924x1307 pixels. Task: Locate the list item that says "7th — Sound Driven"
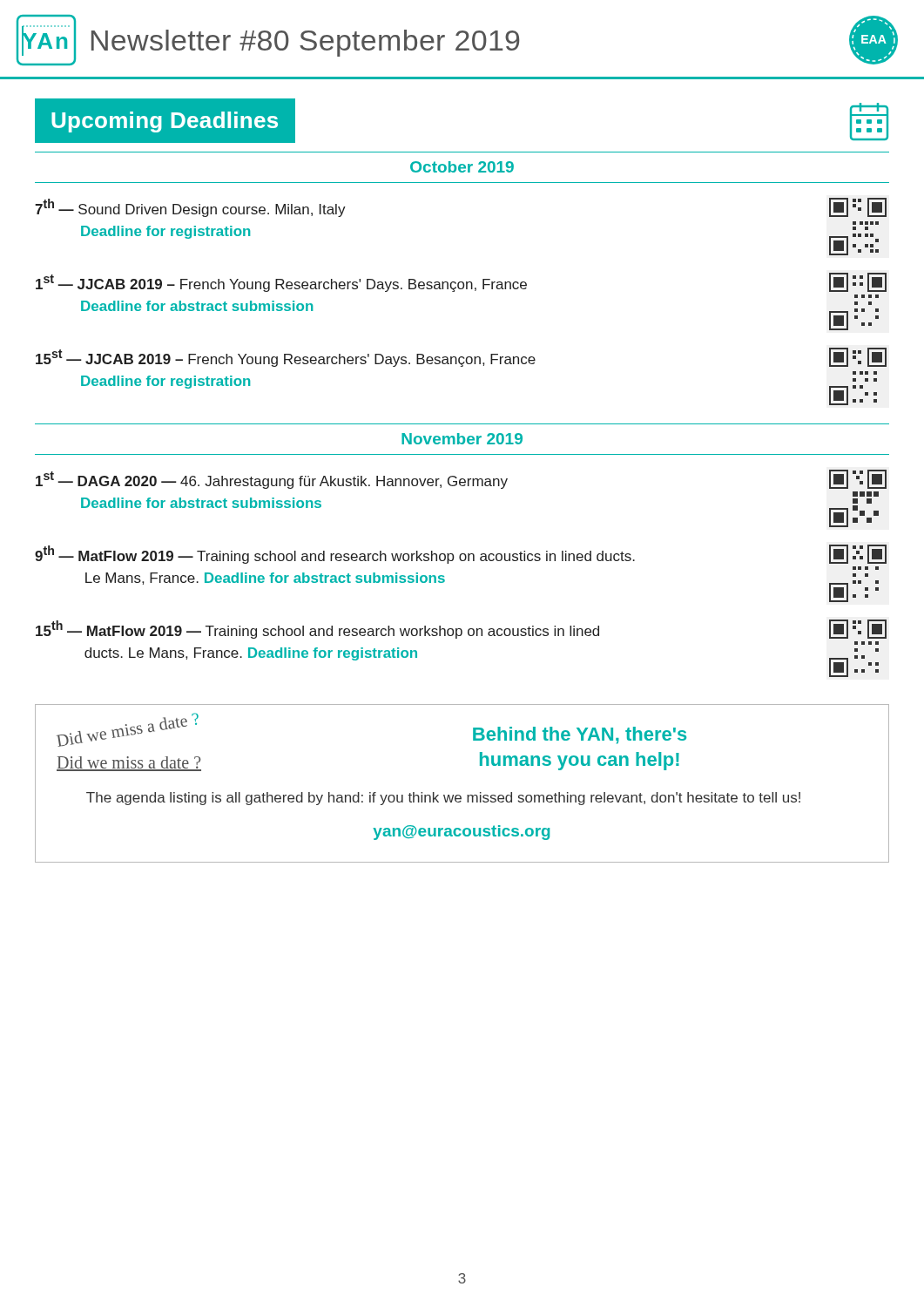(186, 207)
